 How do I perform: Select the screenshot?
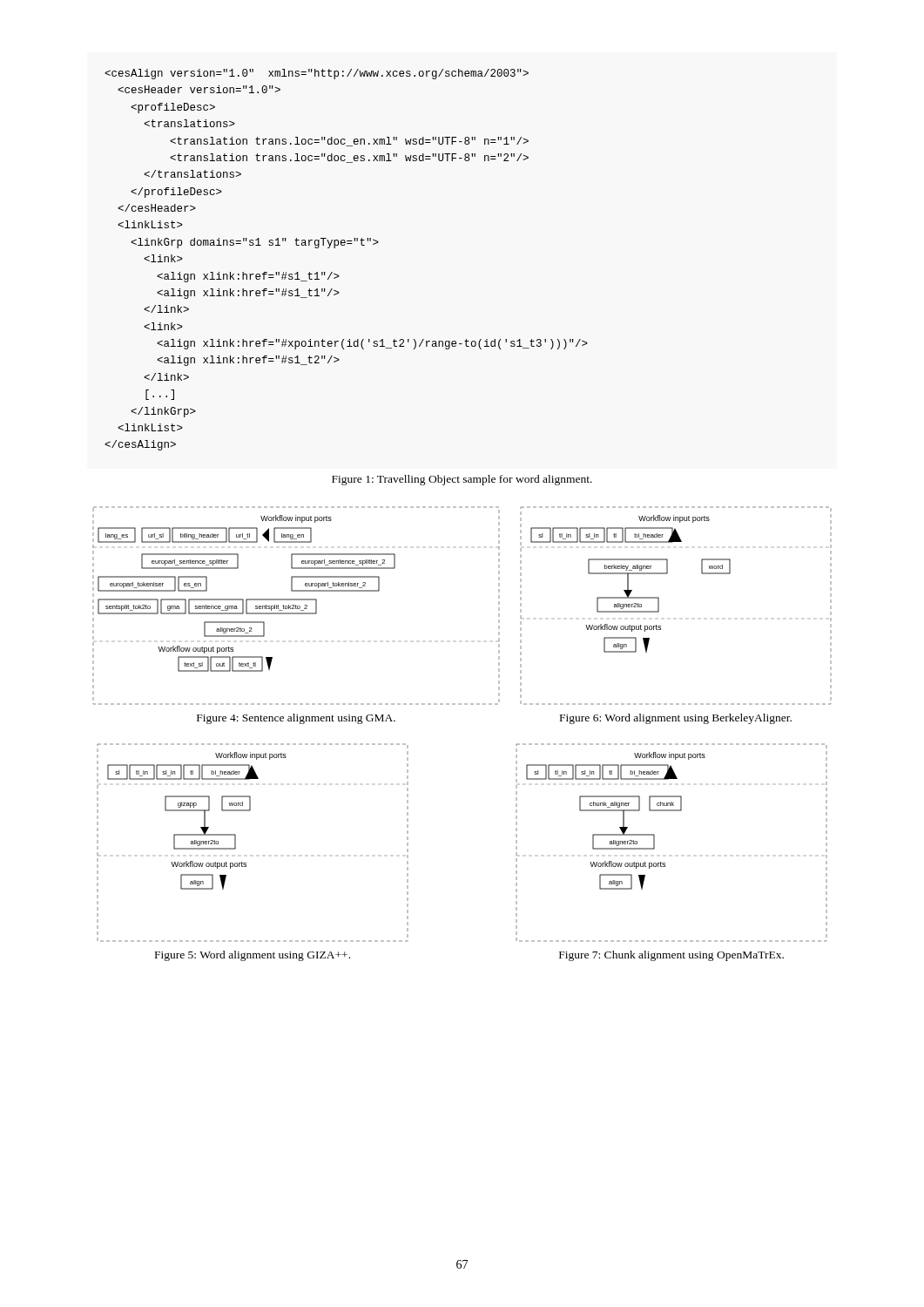point(462,260)
